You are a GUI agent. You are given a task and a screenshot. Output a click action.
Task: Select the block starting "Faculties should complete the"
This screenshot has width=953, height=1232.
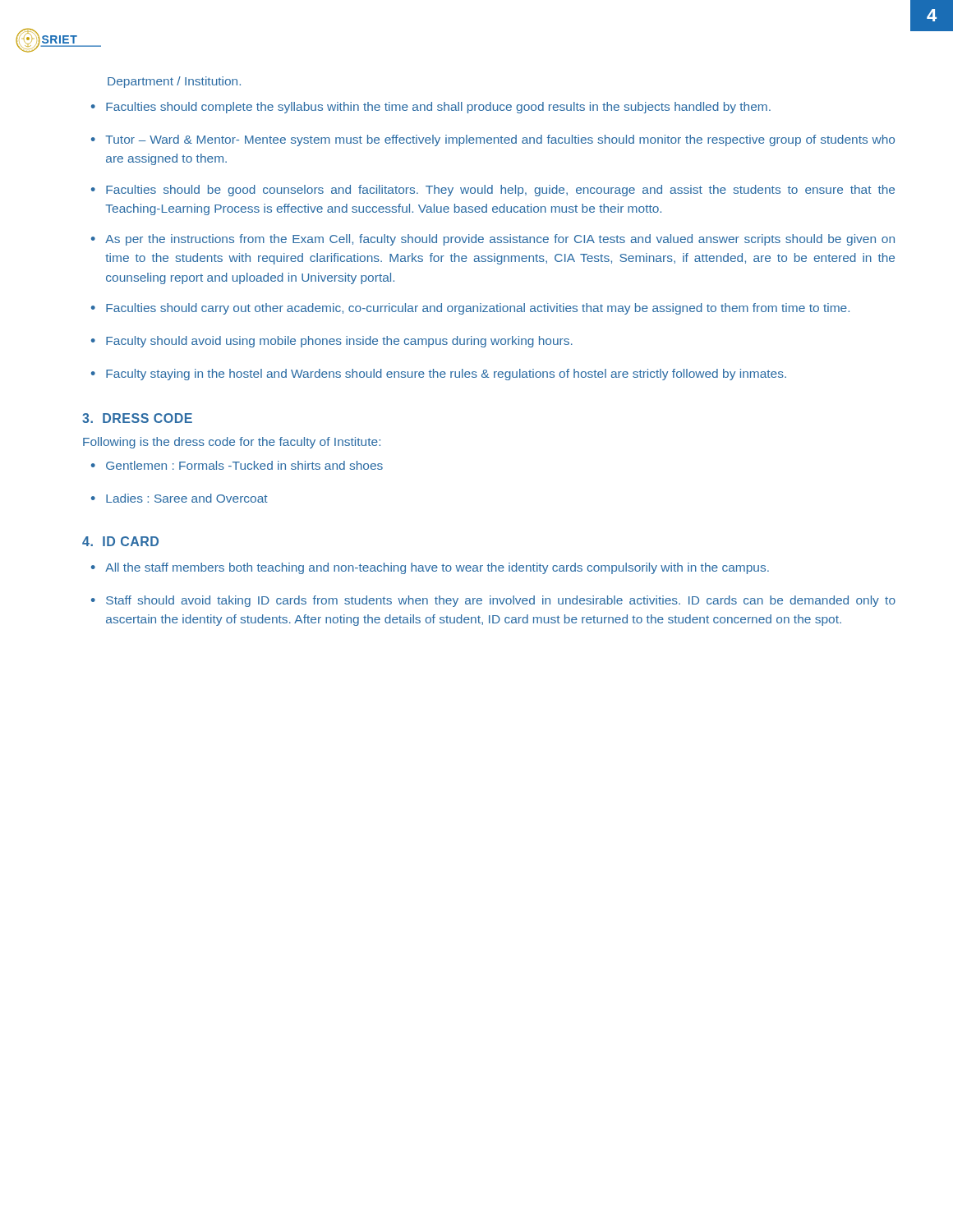pos(438,106)
